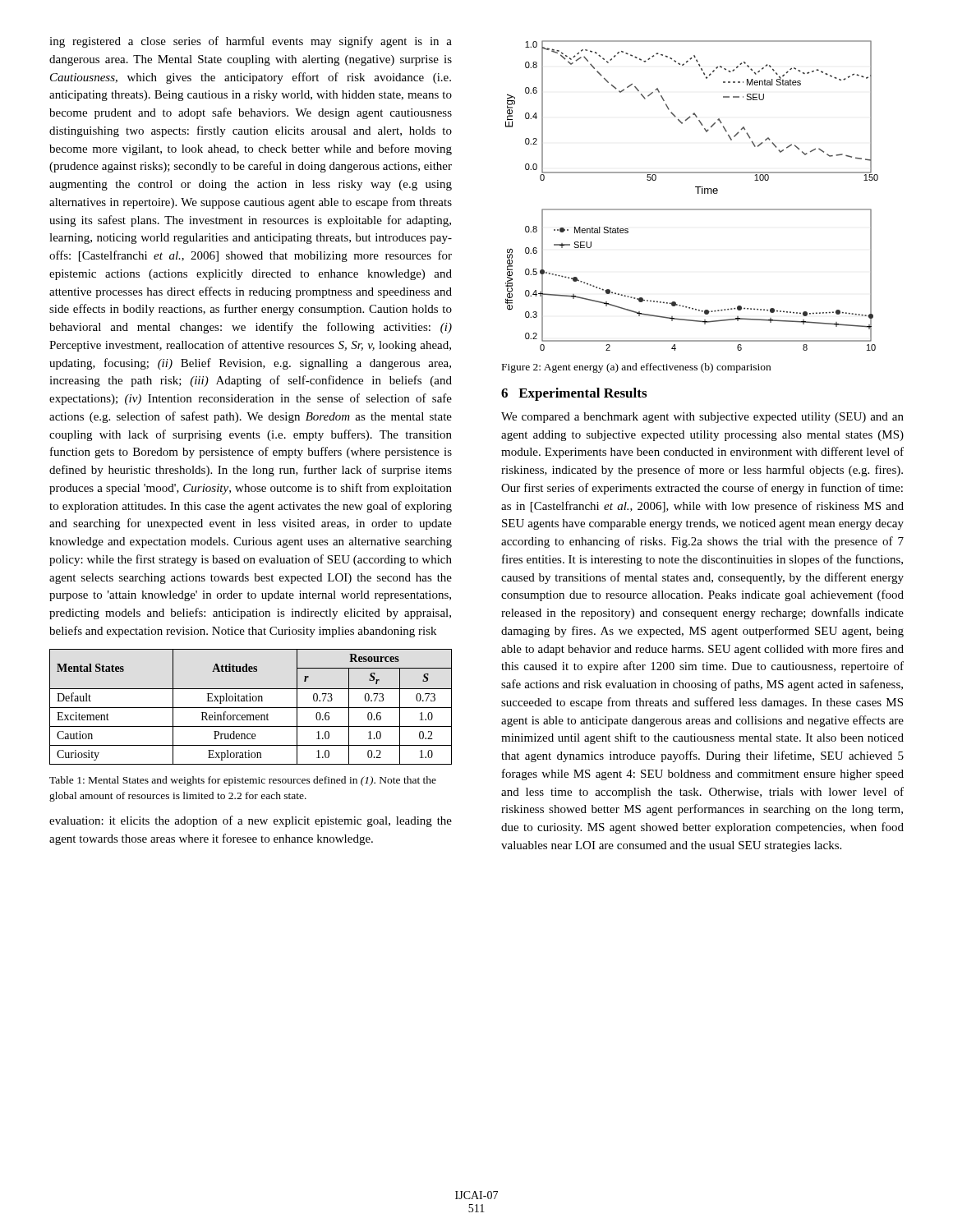953x1232 pixels.
Task: Select the table that reads "Mental States"
Action: click(x=251, y=707)
